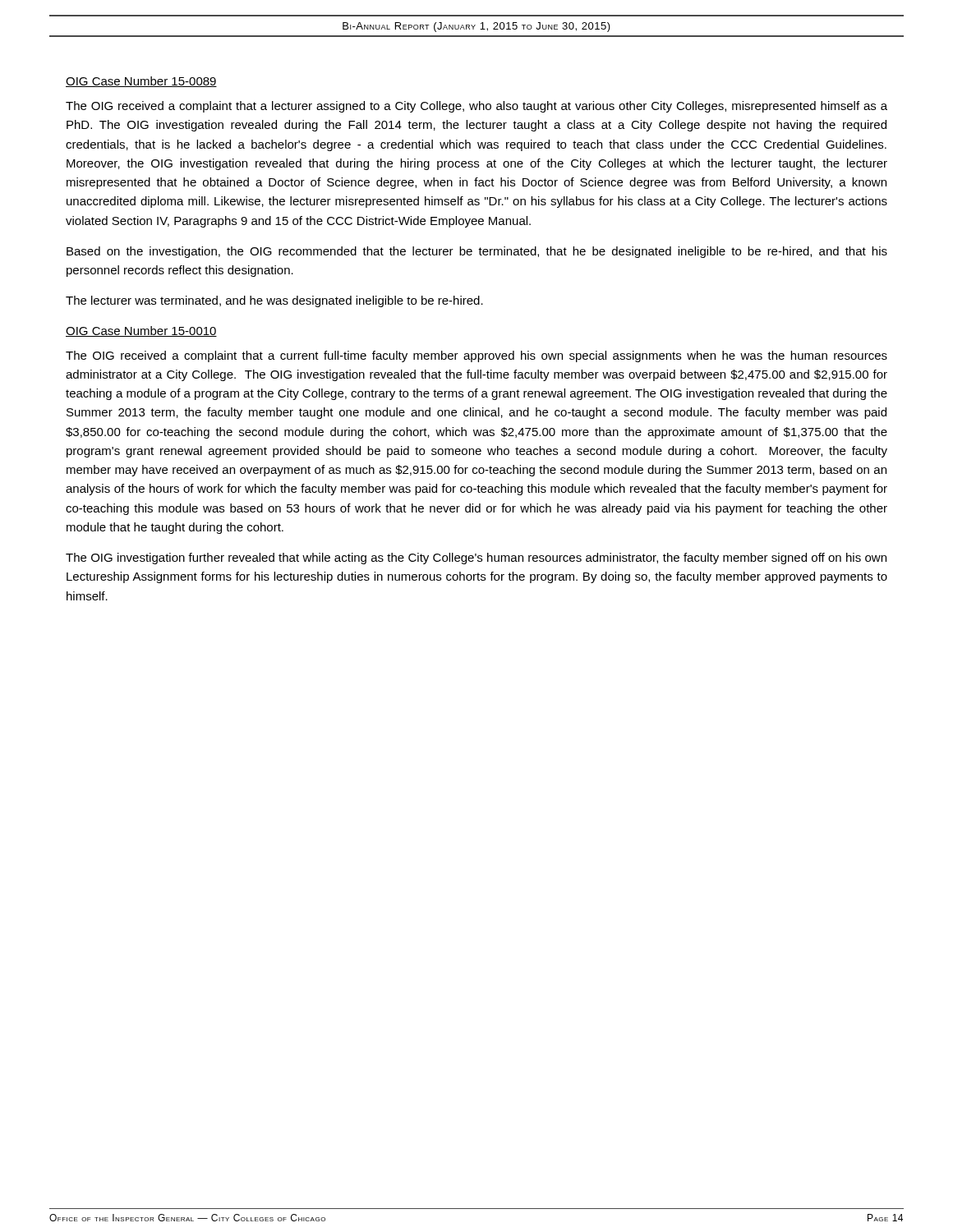Select the element starting "The OIG investigation further"
Viewport: 953px width, 1232px height.
pyautogui.click(x=476, y=576)
